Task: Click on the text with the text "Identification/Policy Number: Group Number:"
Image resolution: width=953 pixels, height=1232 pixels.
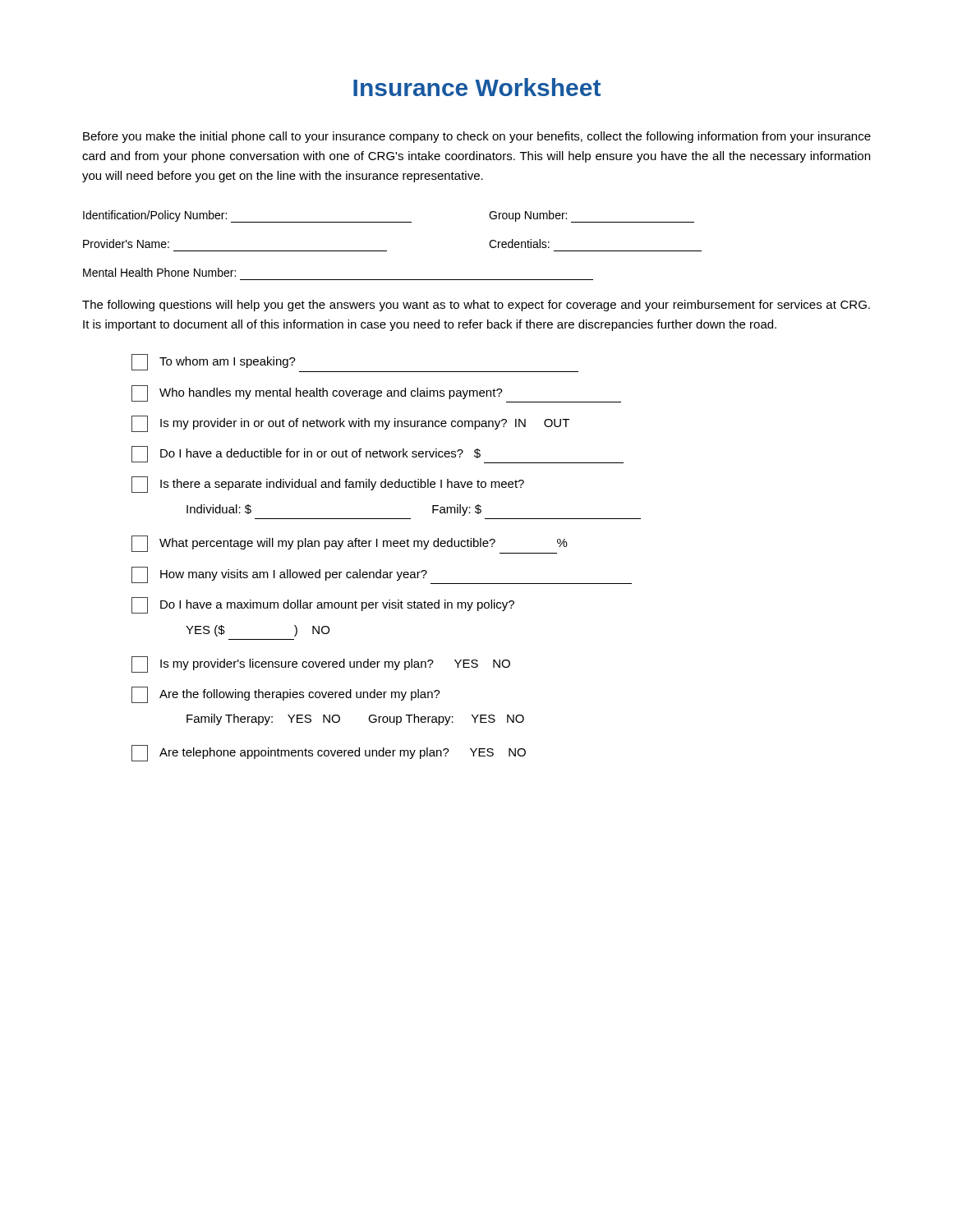Action: tap(159, 216)
